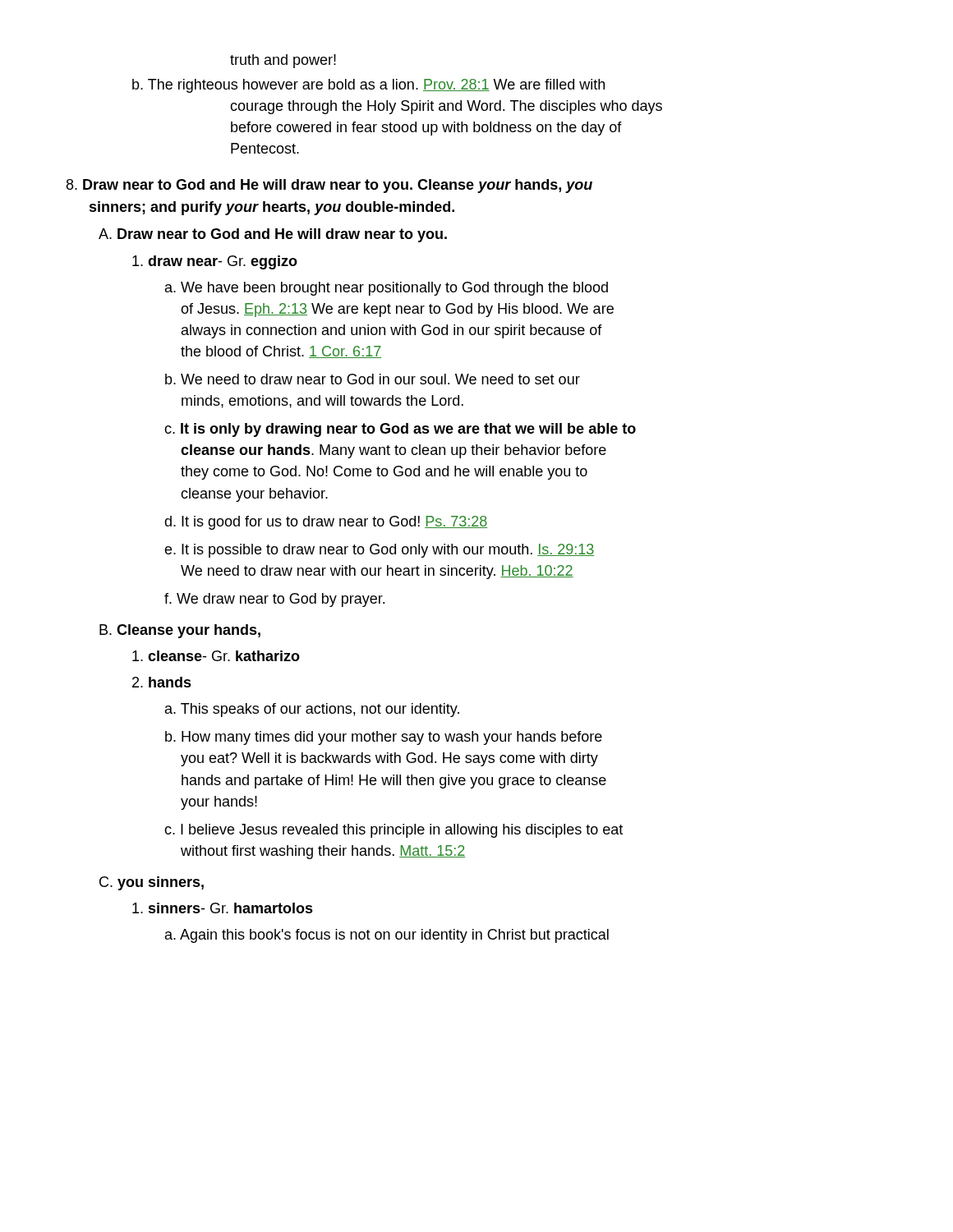Select the block starting "c. It is only by drawing"
The image size is (953, 1232).
(400, 462)
